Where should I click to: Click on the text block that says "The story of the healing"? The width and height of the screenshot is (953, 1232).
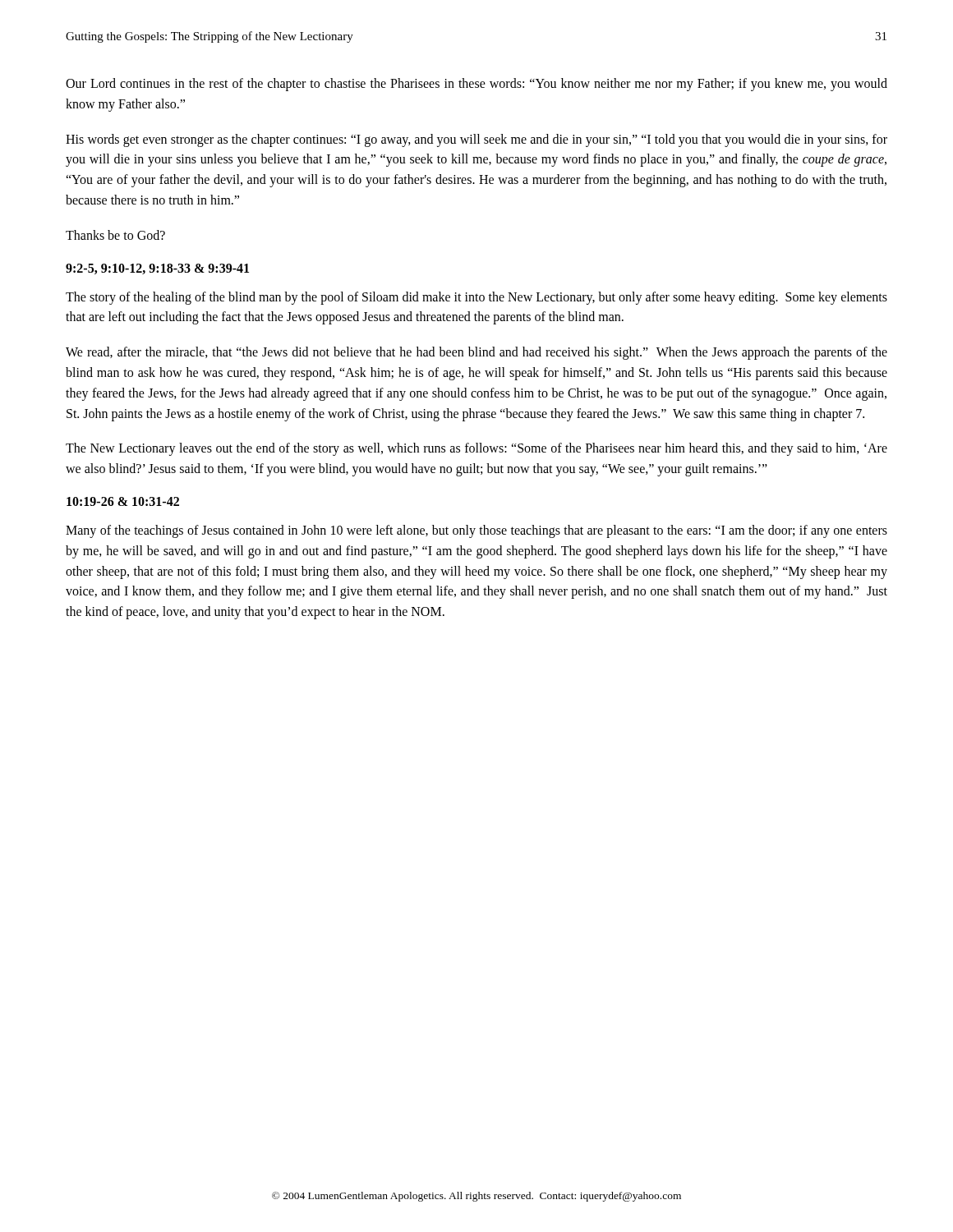[x=476, y=307]
